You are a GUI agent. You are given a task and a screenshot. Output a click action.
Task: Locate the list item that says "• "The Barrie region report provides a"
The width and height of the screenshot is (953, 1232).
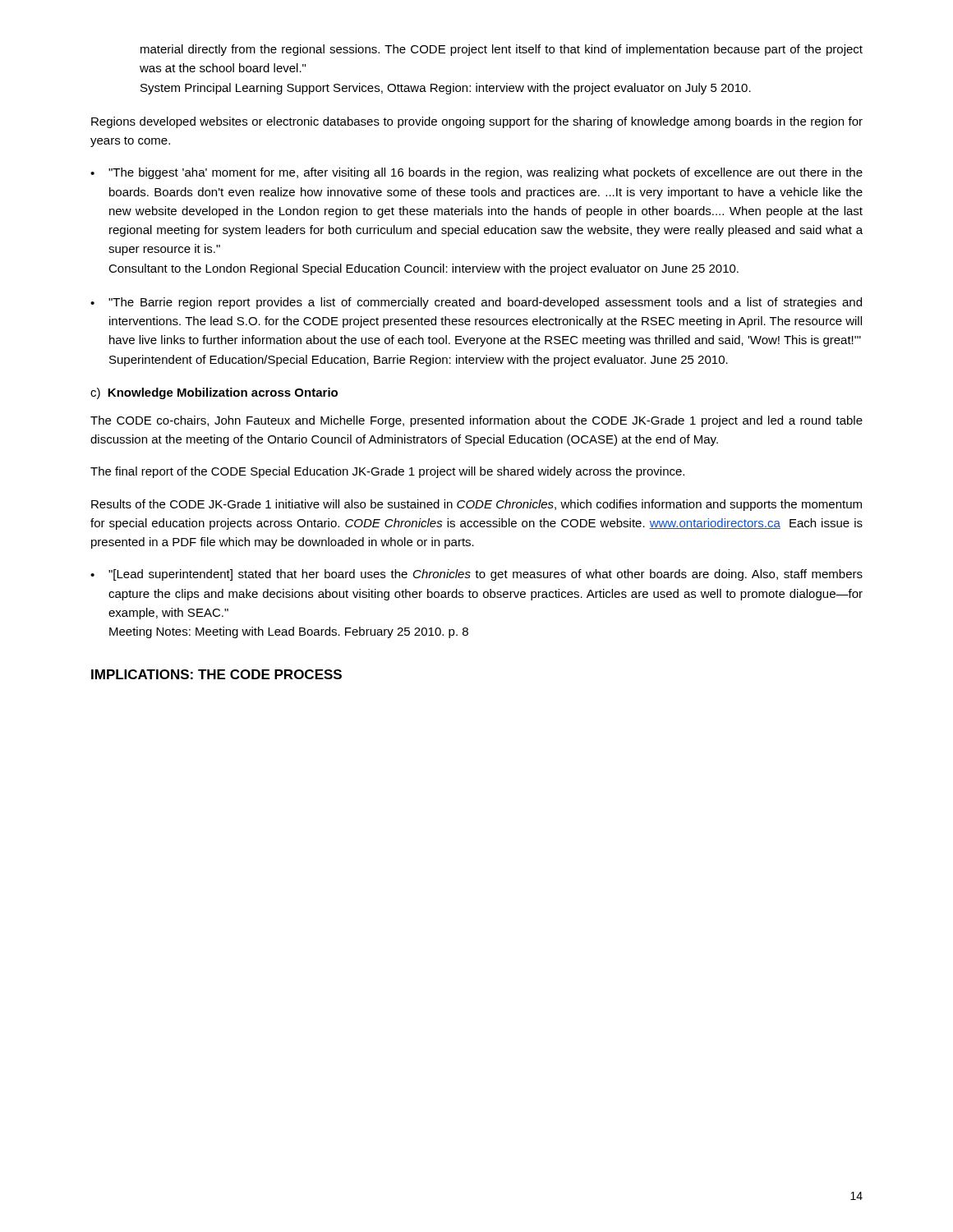[476, 330]
